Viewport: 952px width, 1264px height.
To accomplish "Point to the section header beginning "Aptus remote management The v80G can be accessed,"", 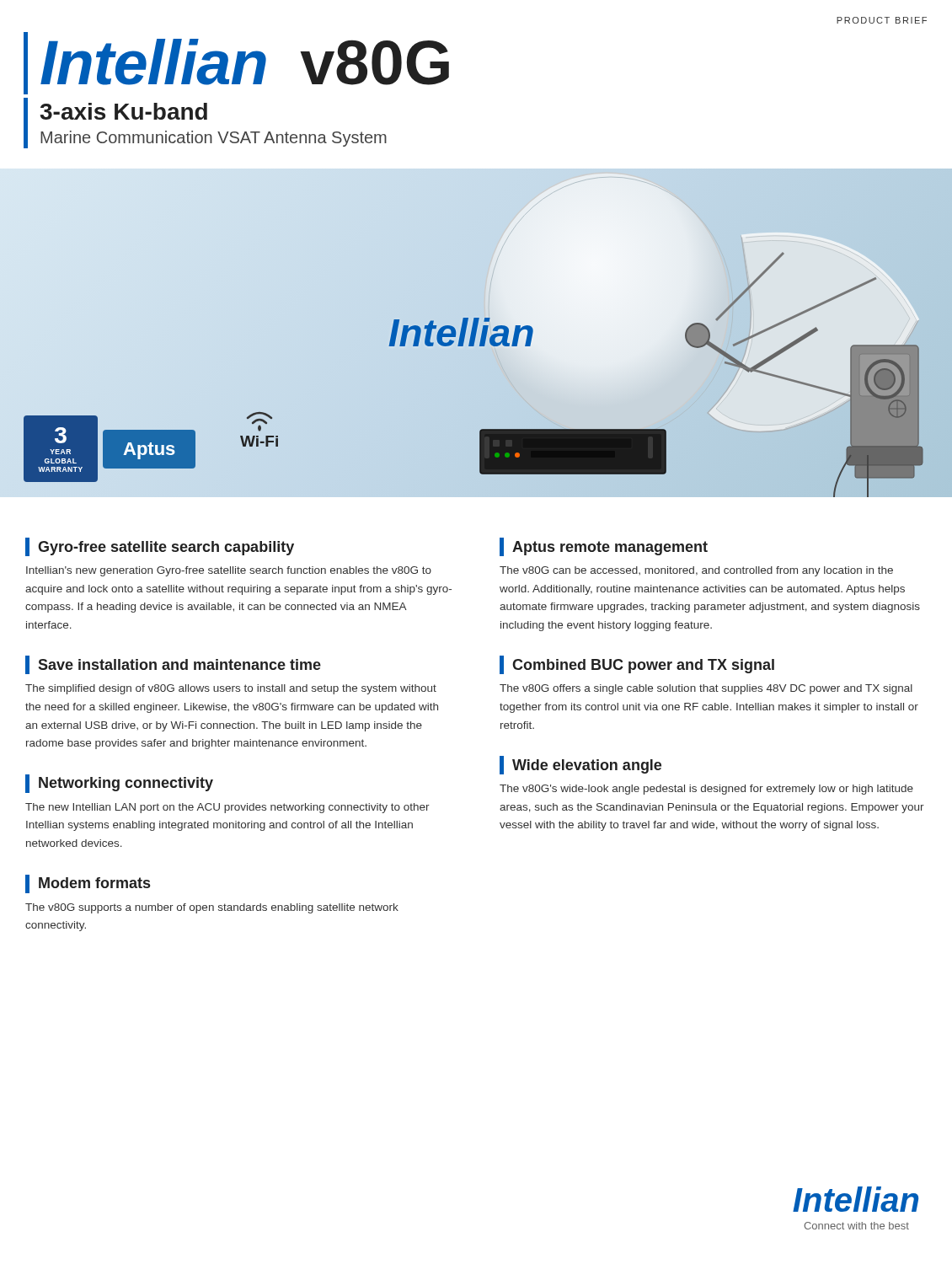I will click(x=713, y=586).
